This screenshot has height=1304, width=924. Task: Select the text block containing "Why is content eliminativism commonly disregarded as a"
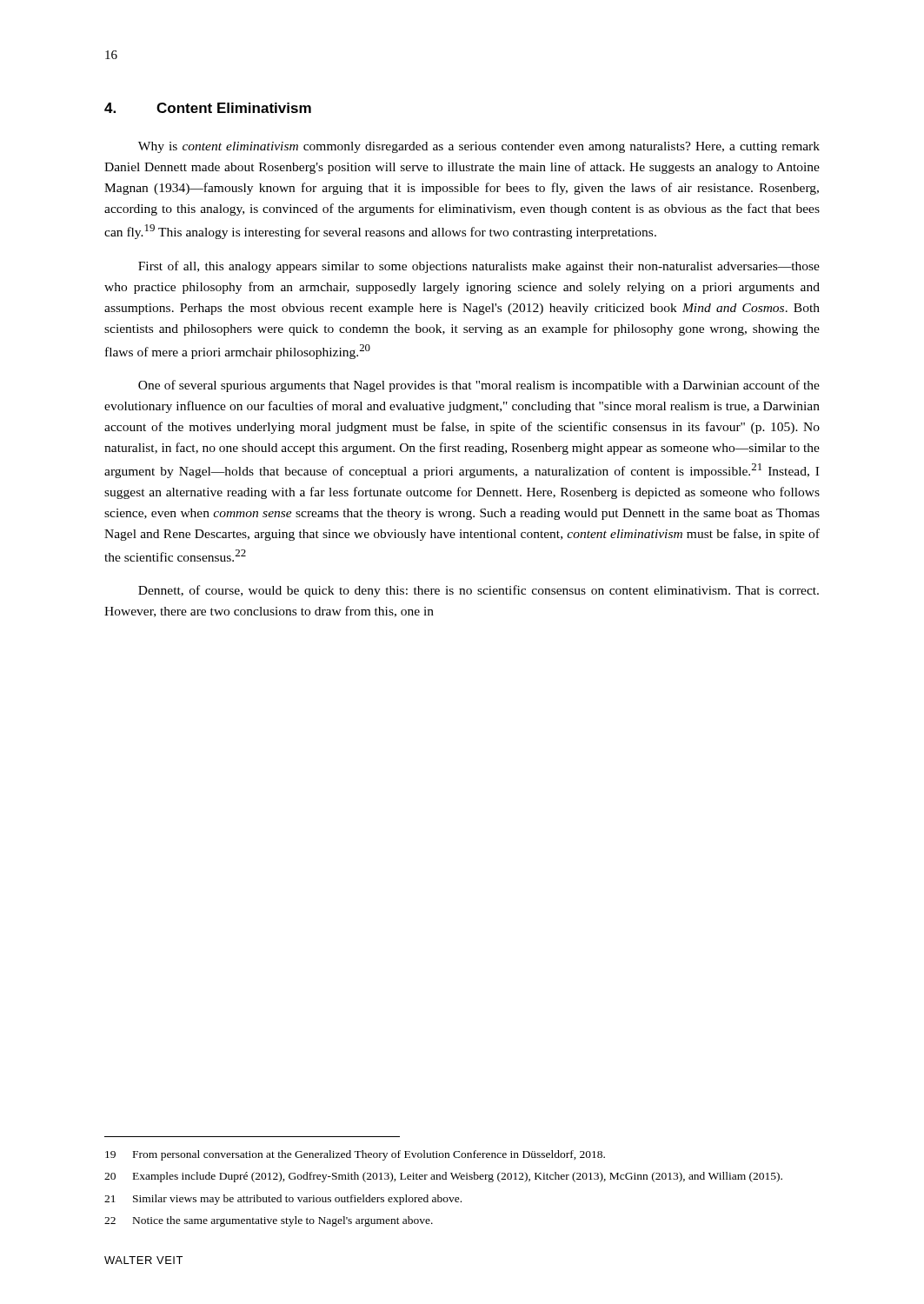coord(462,189)
